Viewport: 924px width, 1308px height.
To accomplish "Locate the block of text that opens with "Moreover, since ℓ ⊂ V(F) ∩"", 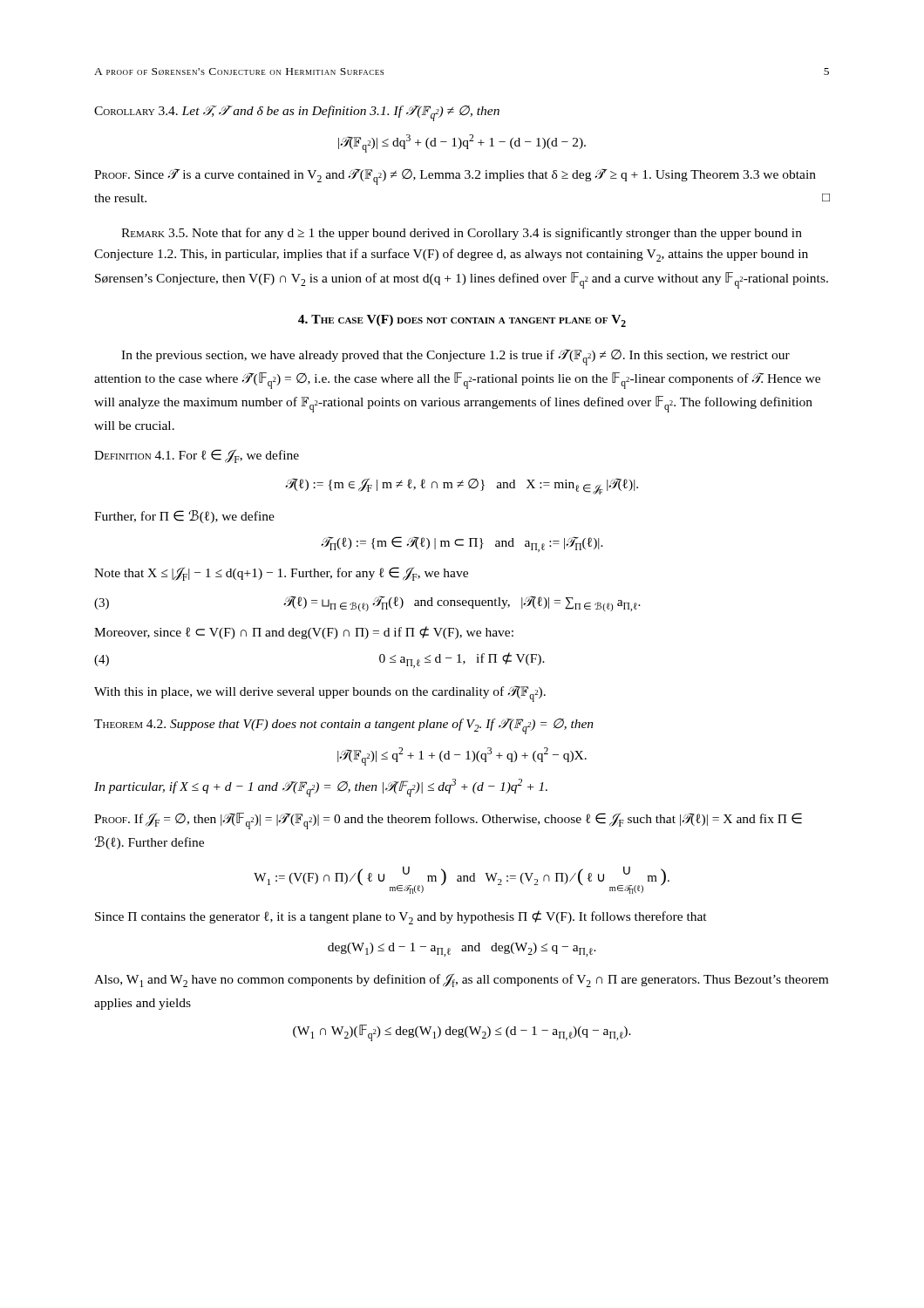I will click(x=462, y=633).
